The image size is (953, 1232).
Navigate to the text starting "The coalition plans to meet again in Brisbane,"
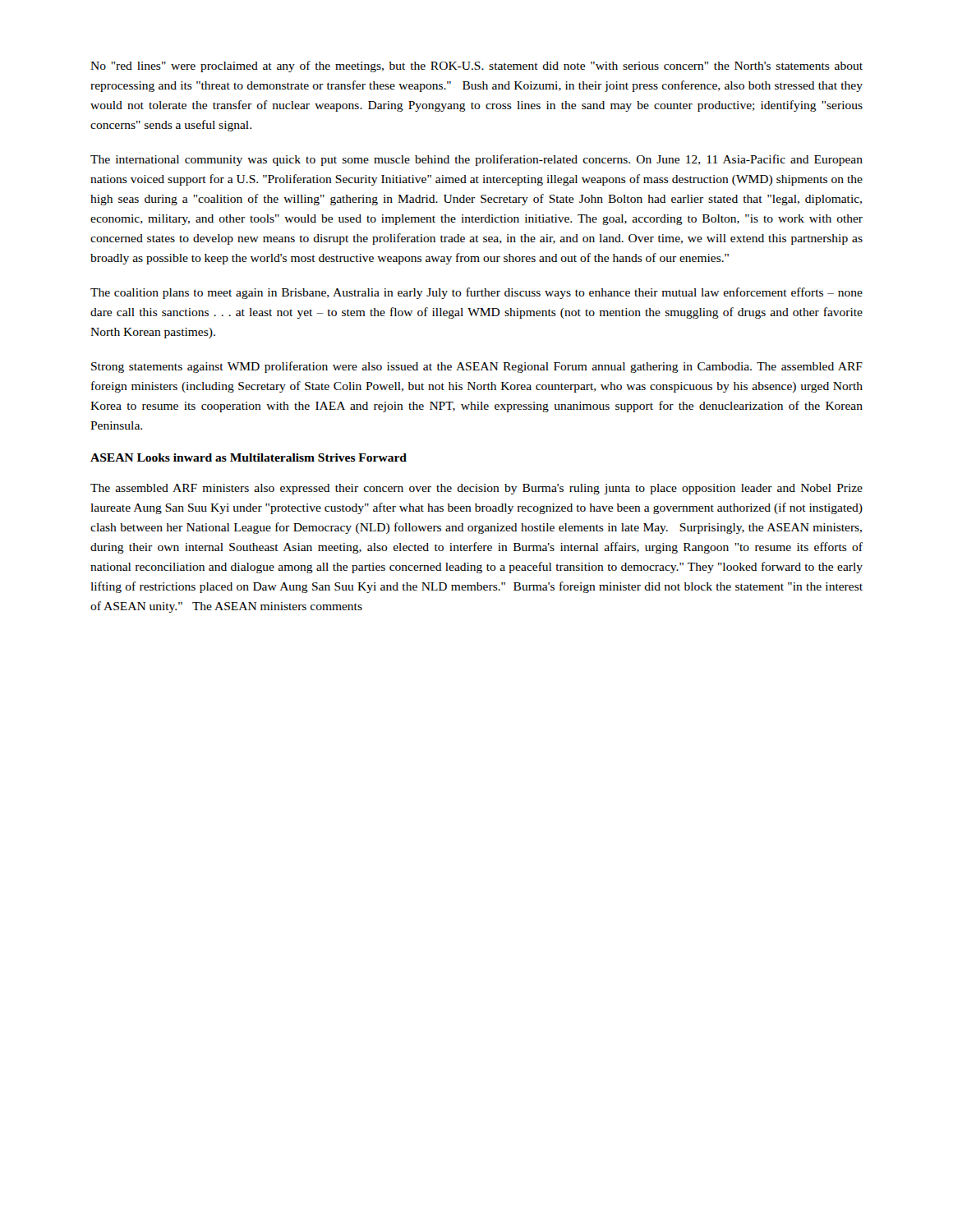[x=476, y=312]
